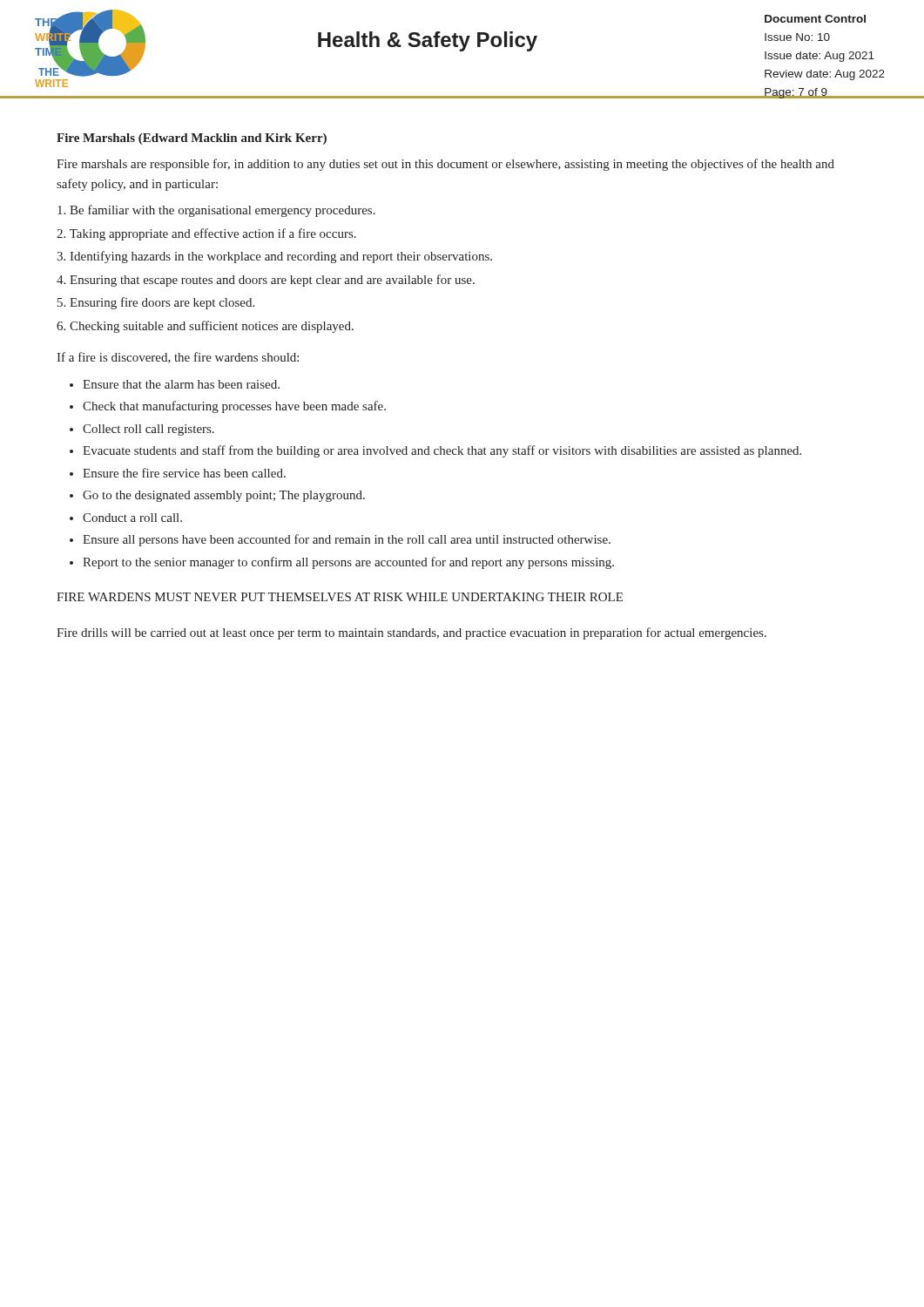Click the passage that begins "Be familiar with the"
This screenshot has width=924, height=1307.
click(216, 210)
